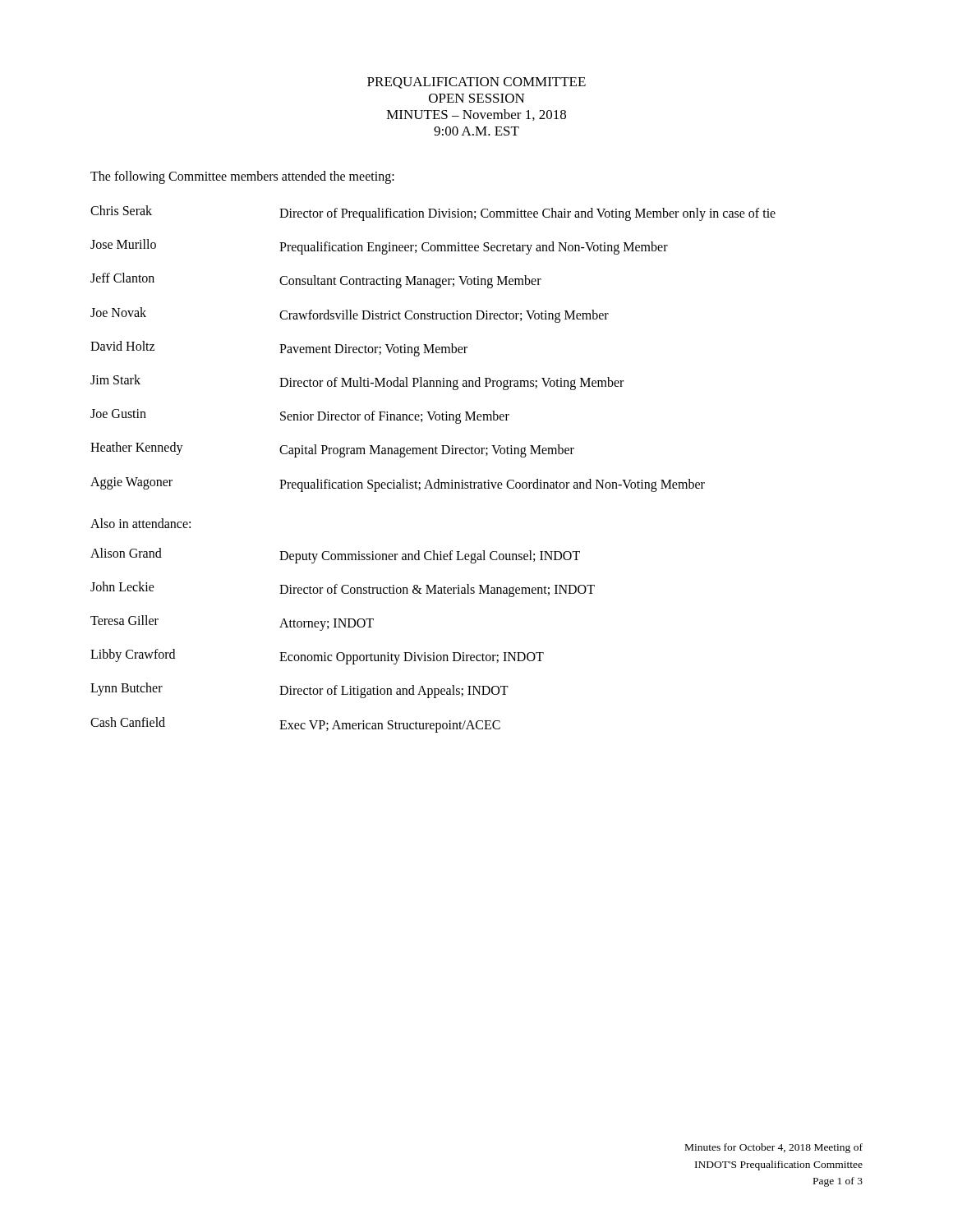The width and height of the screenshot is (953, 1232).
Task: Select the list item that says "Cash Canfield Exec"
Action: pyautogui.click(x=476, y=725)
